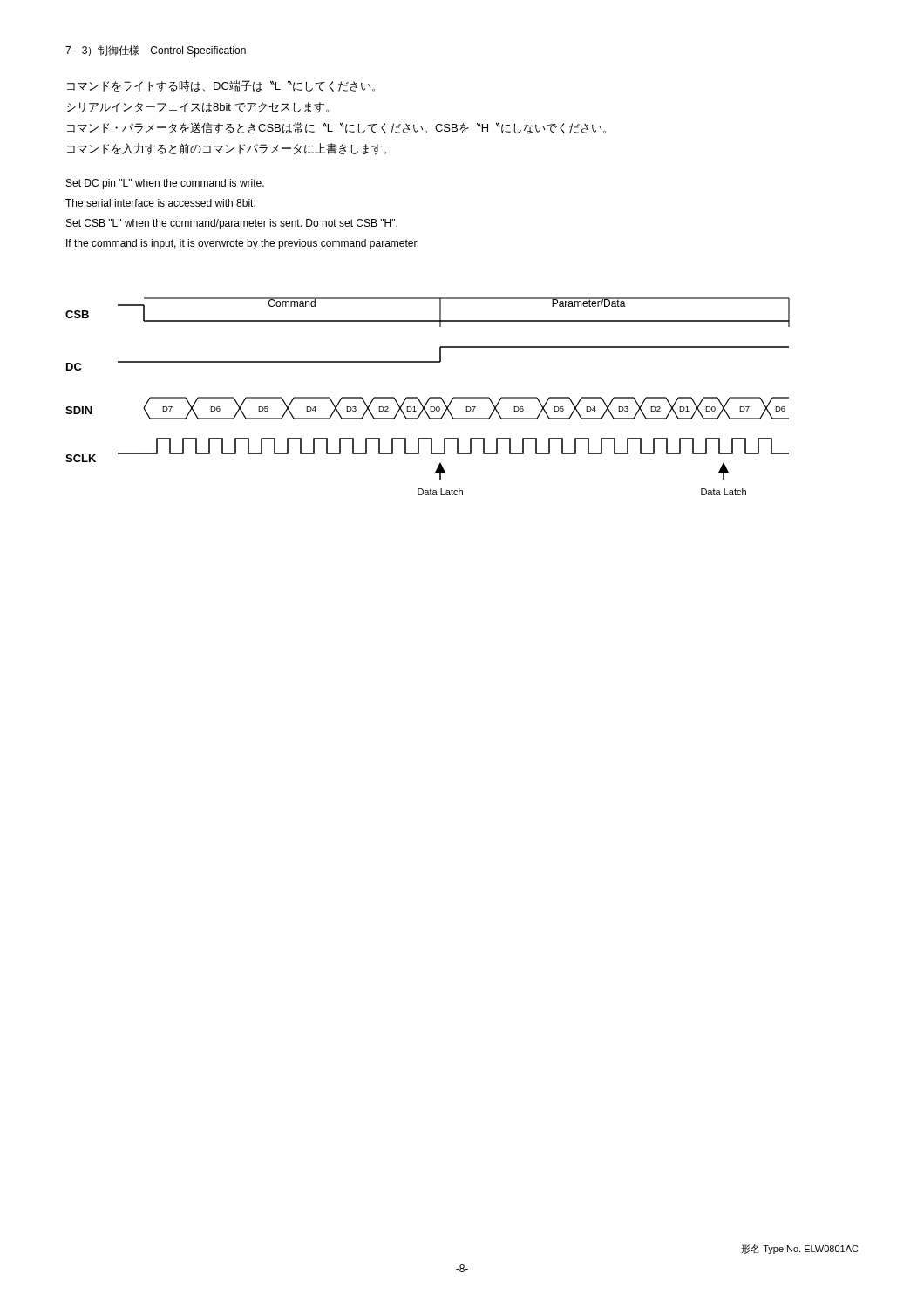Select the region starting "7－3）制御仕様 Control Specification"
Image resolution: width=924 pixels, height=1308 pixels.
(156, 51)
